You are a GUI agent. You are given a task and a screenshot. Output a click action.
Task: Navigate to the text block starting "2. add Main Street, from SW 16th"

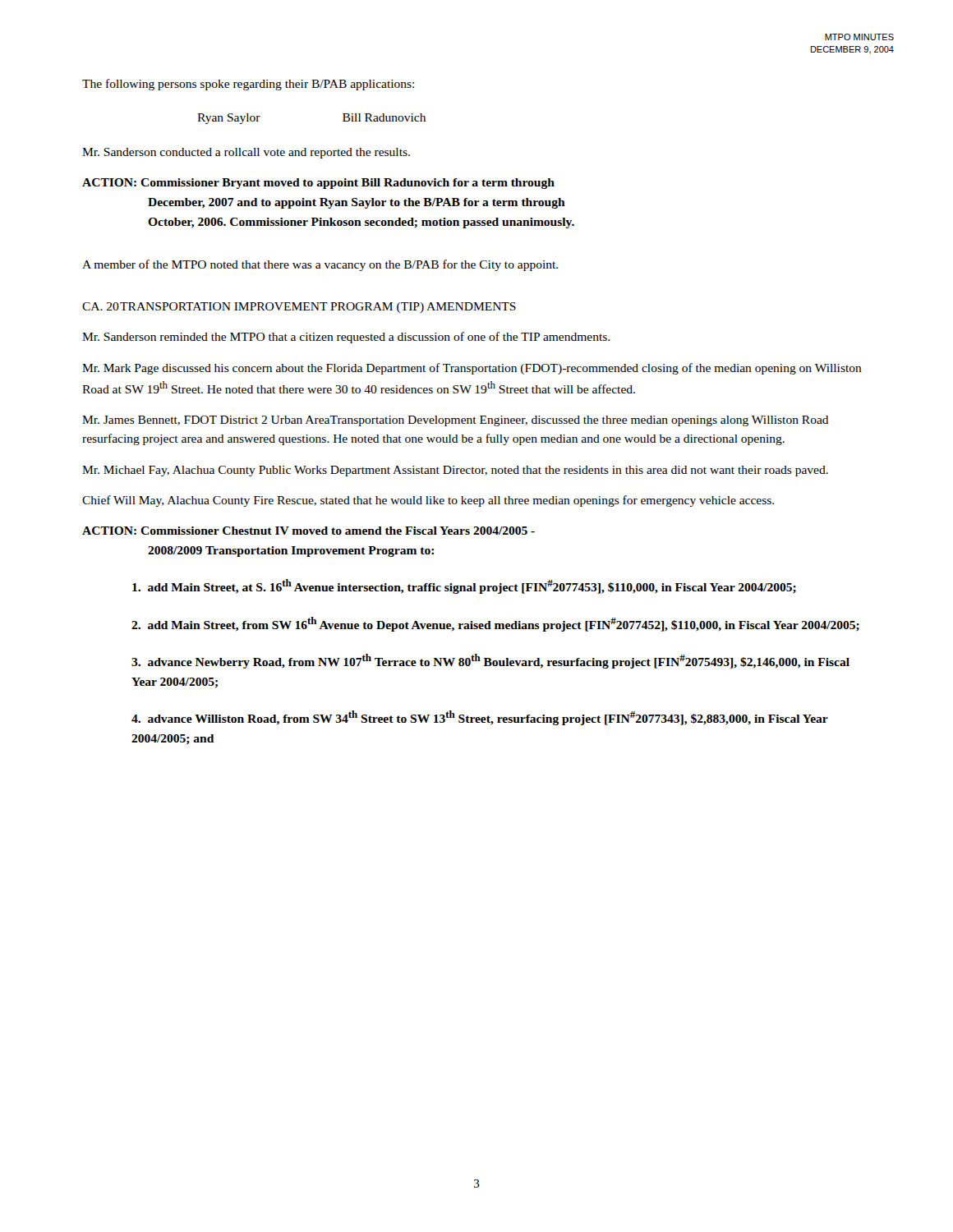click(x=496, y=623)
